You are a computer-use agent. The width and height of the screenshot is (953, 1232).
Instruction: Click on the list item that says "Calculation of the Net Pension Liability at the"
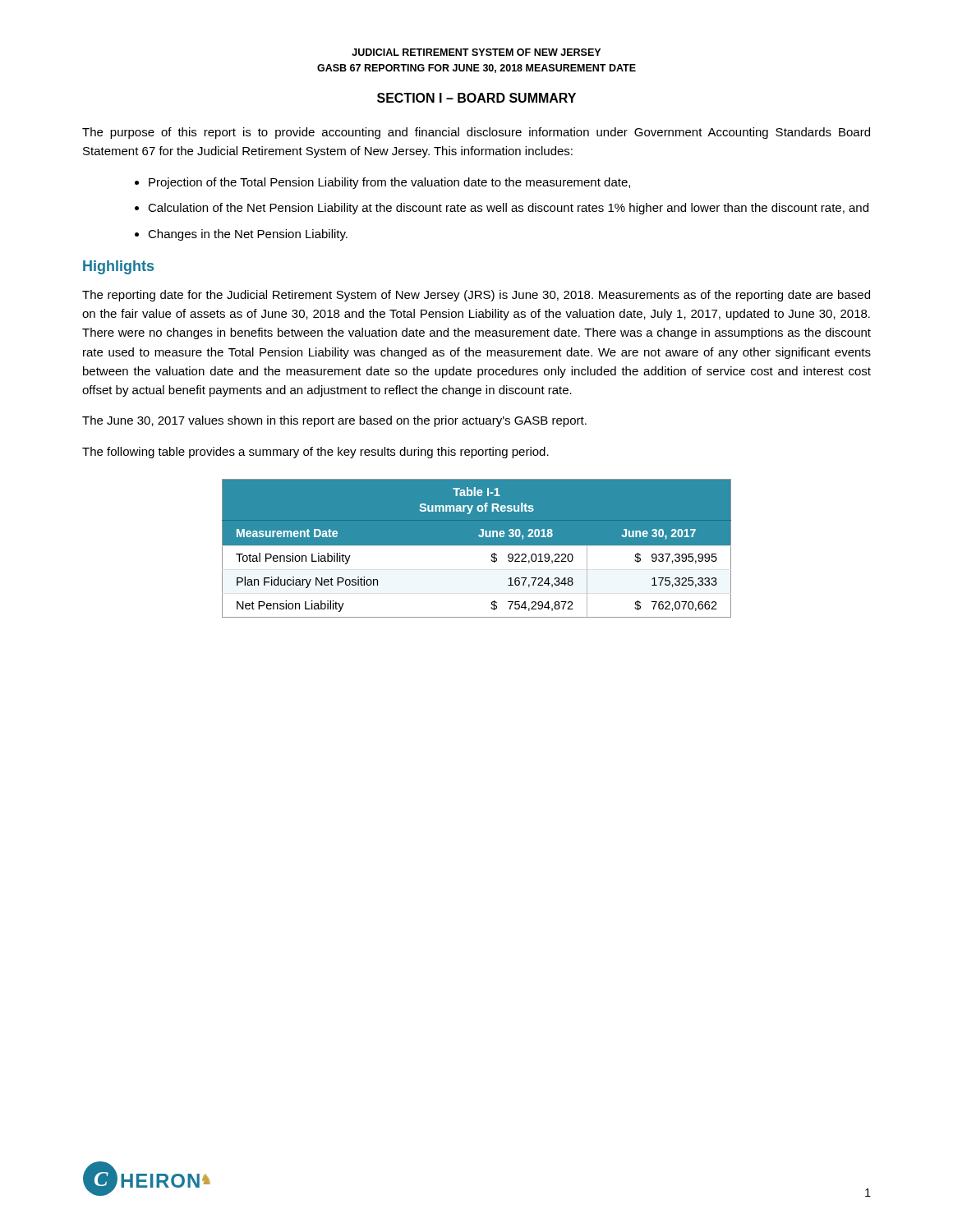[x=509, y=208]
